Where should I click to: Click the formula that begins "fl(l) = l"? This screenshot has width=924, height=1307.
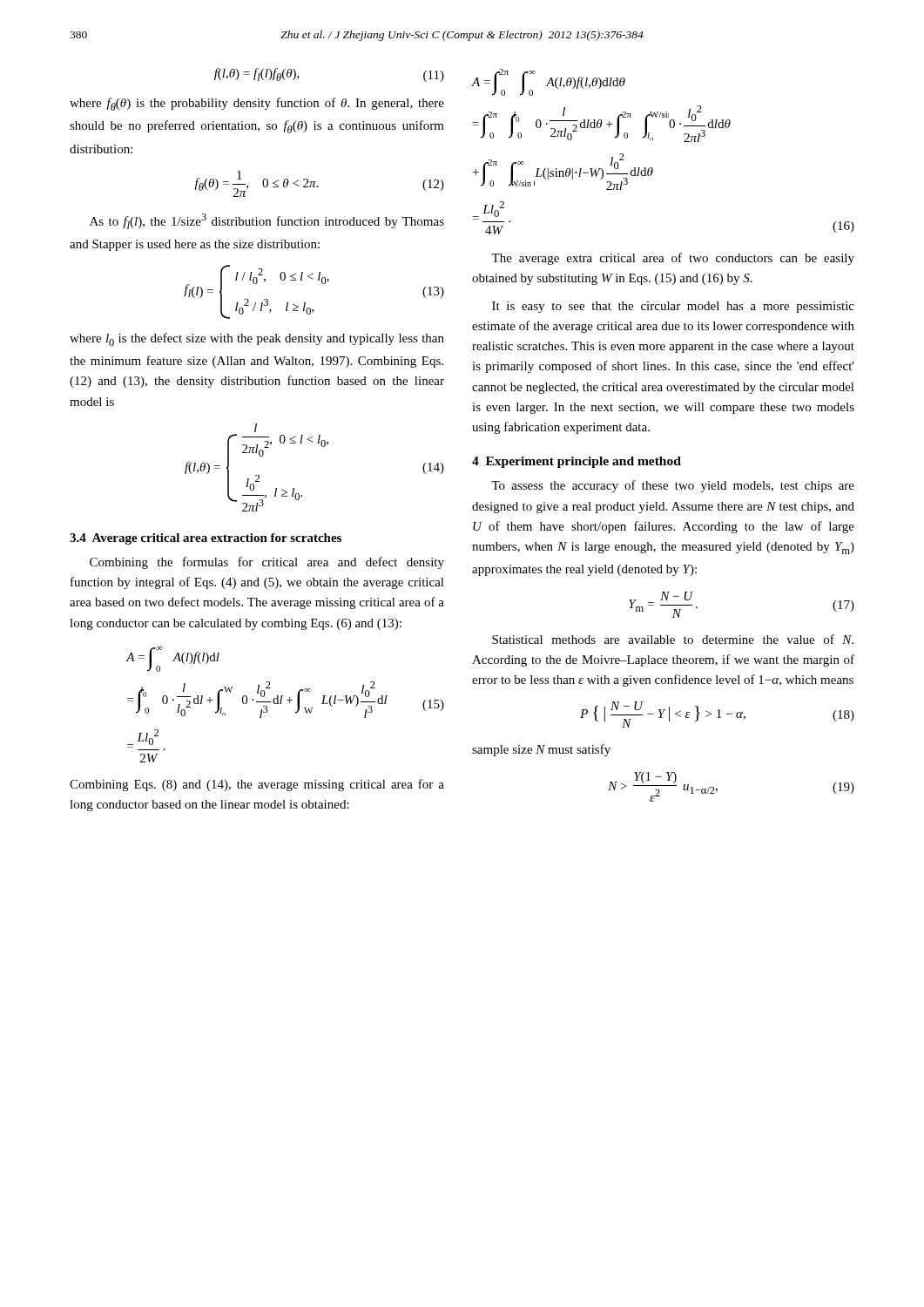pyautogui.click(x=314, y=292)
